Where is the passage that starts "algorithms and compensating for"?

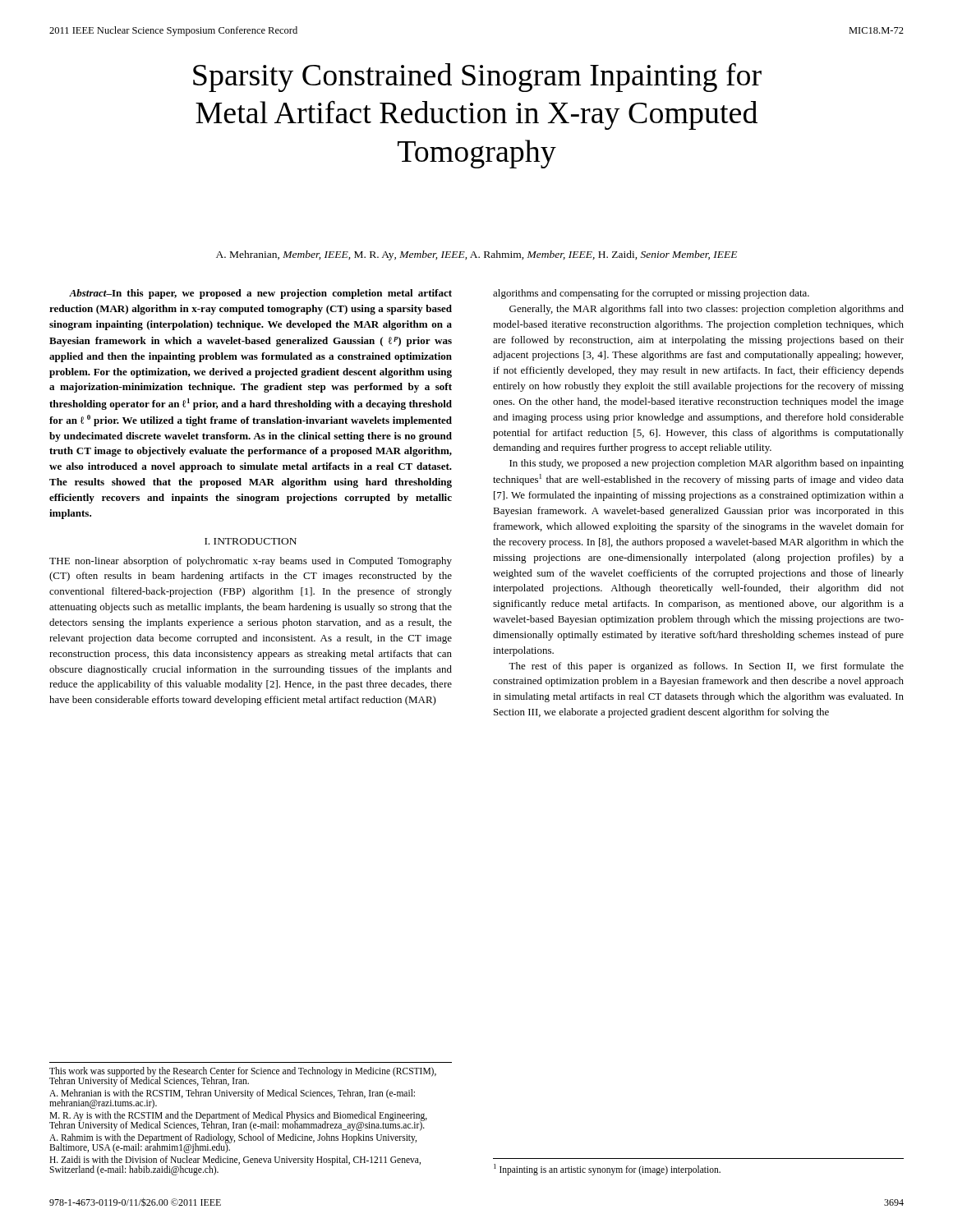pos(698,503)
